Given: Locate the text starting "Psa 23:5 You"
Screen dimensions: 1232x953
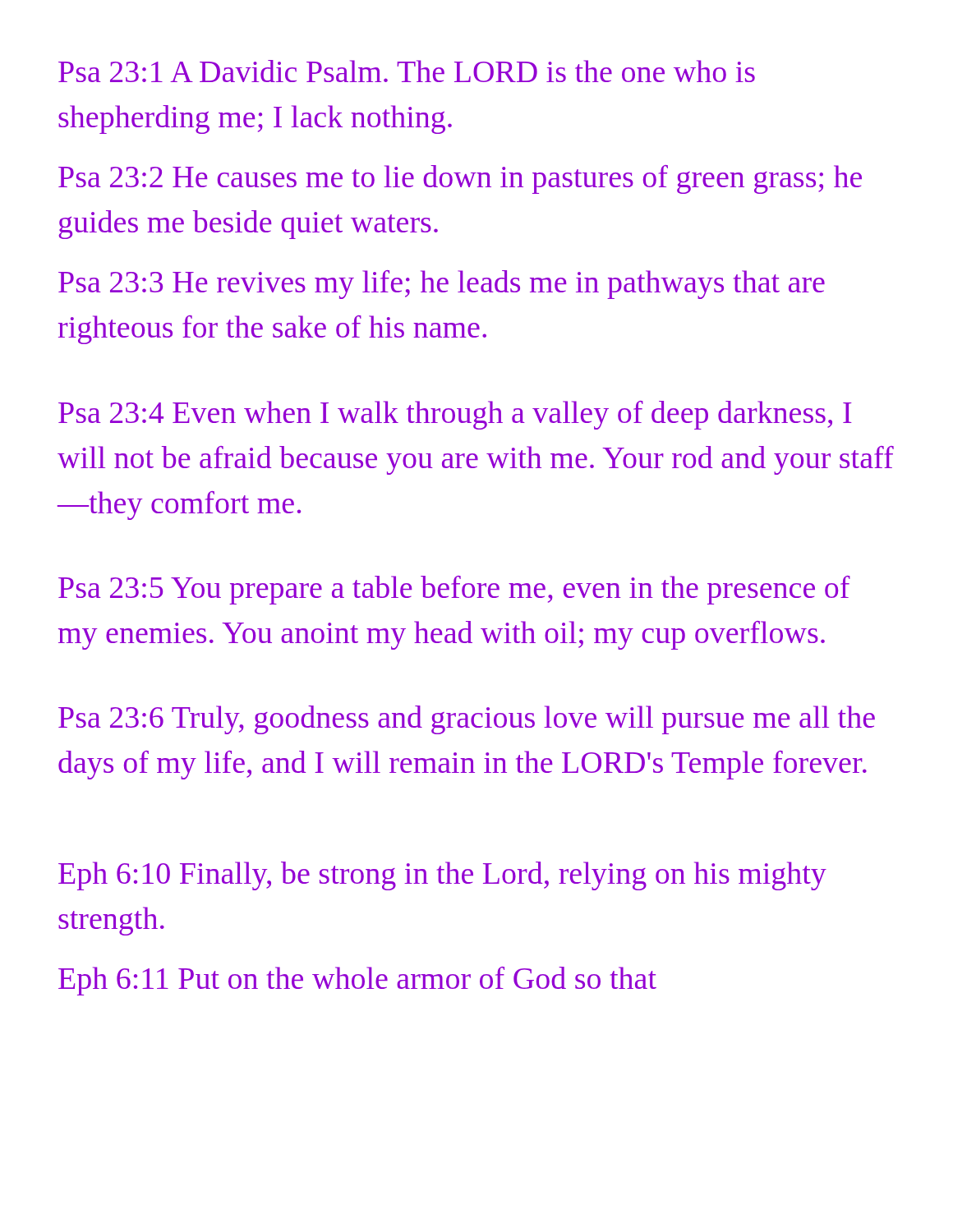Looking at the screenshot, I should coord(454,610).
